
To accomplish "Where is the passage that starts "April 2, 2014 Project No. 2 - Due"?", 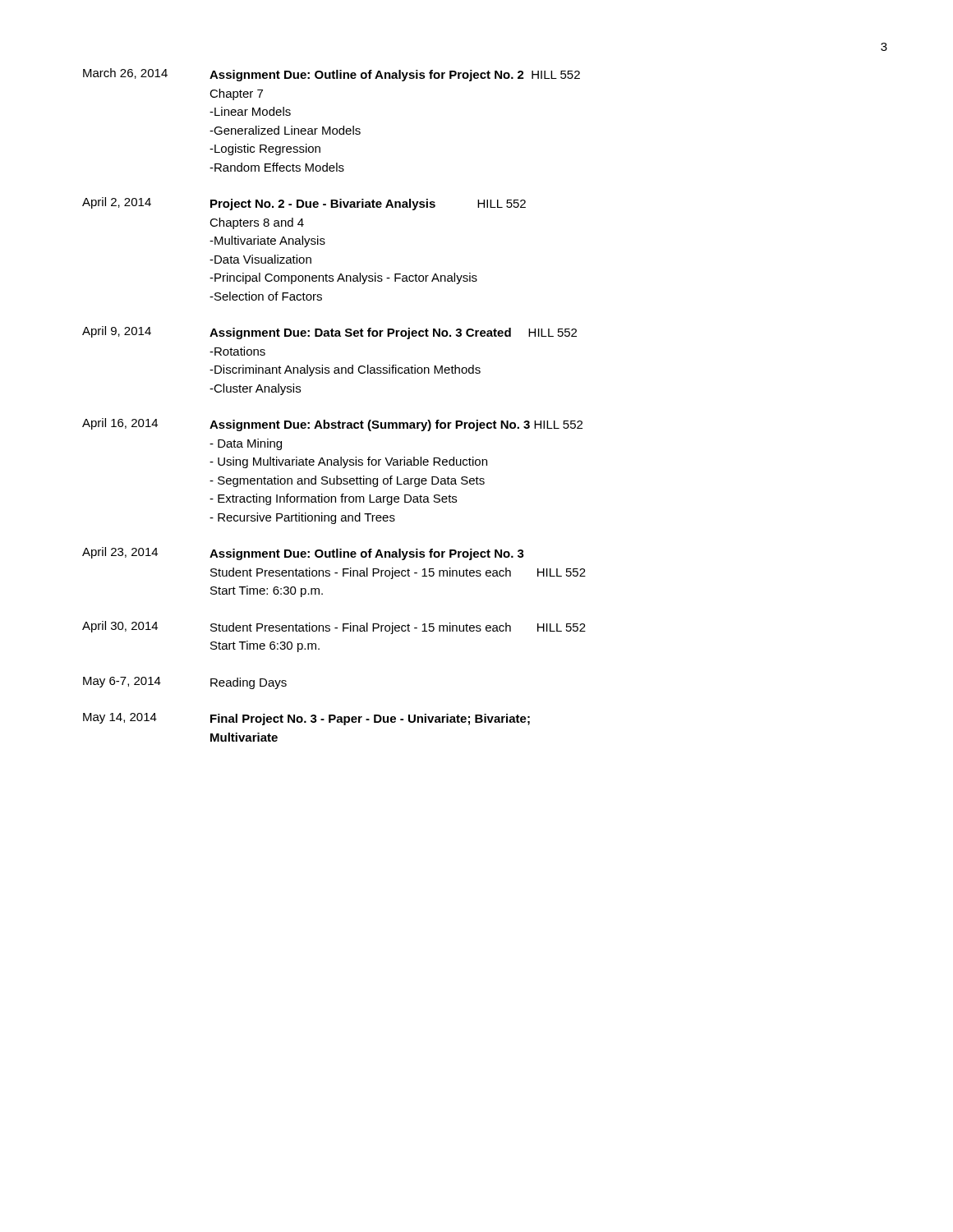I will coord(304,204).
